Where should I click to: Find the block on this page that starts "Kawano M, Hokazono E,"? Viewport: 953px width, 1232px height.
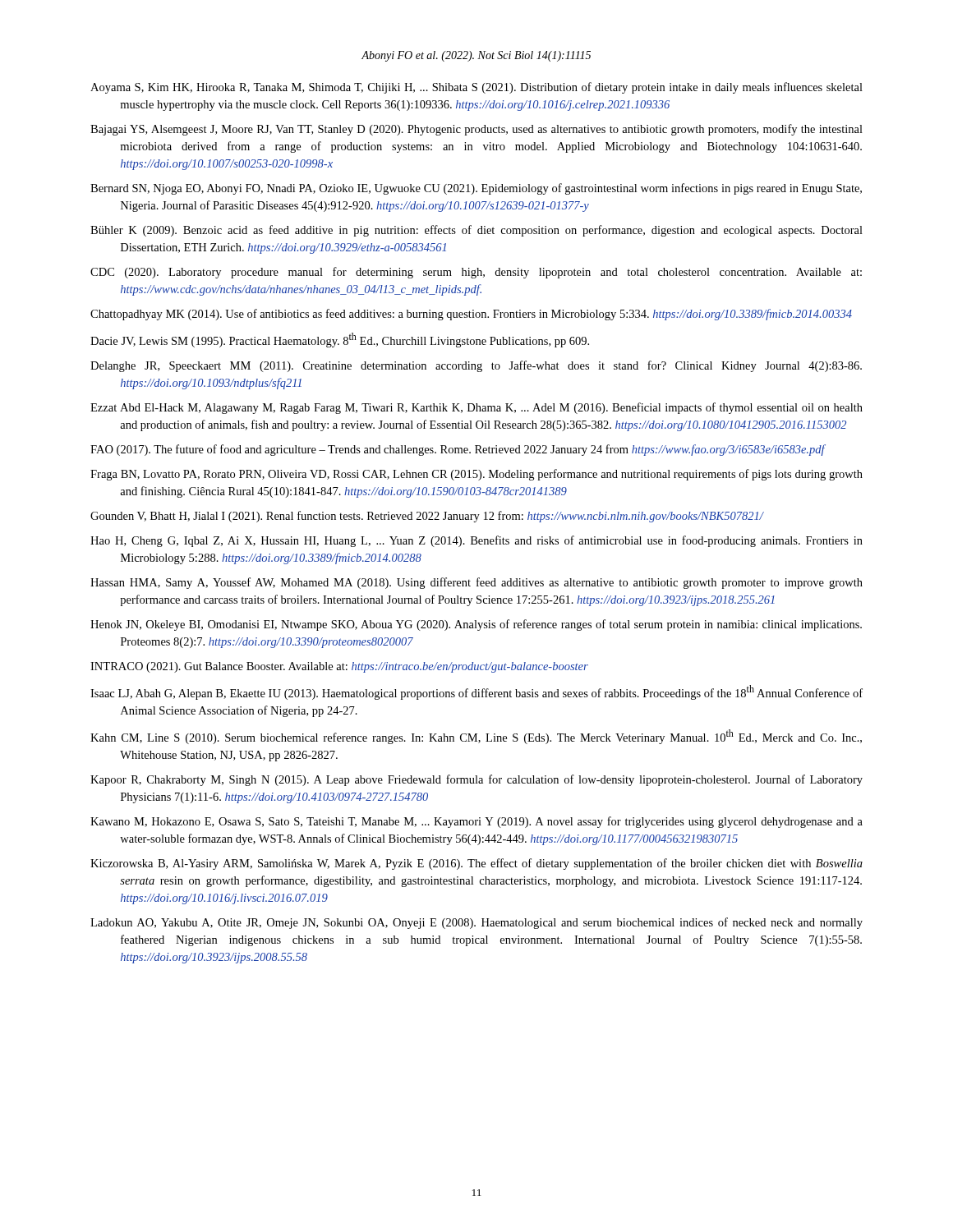476,830
